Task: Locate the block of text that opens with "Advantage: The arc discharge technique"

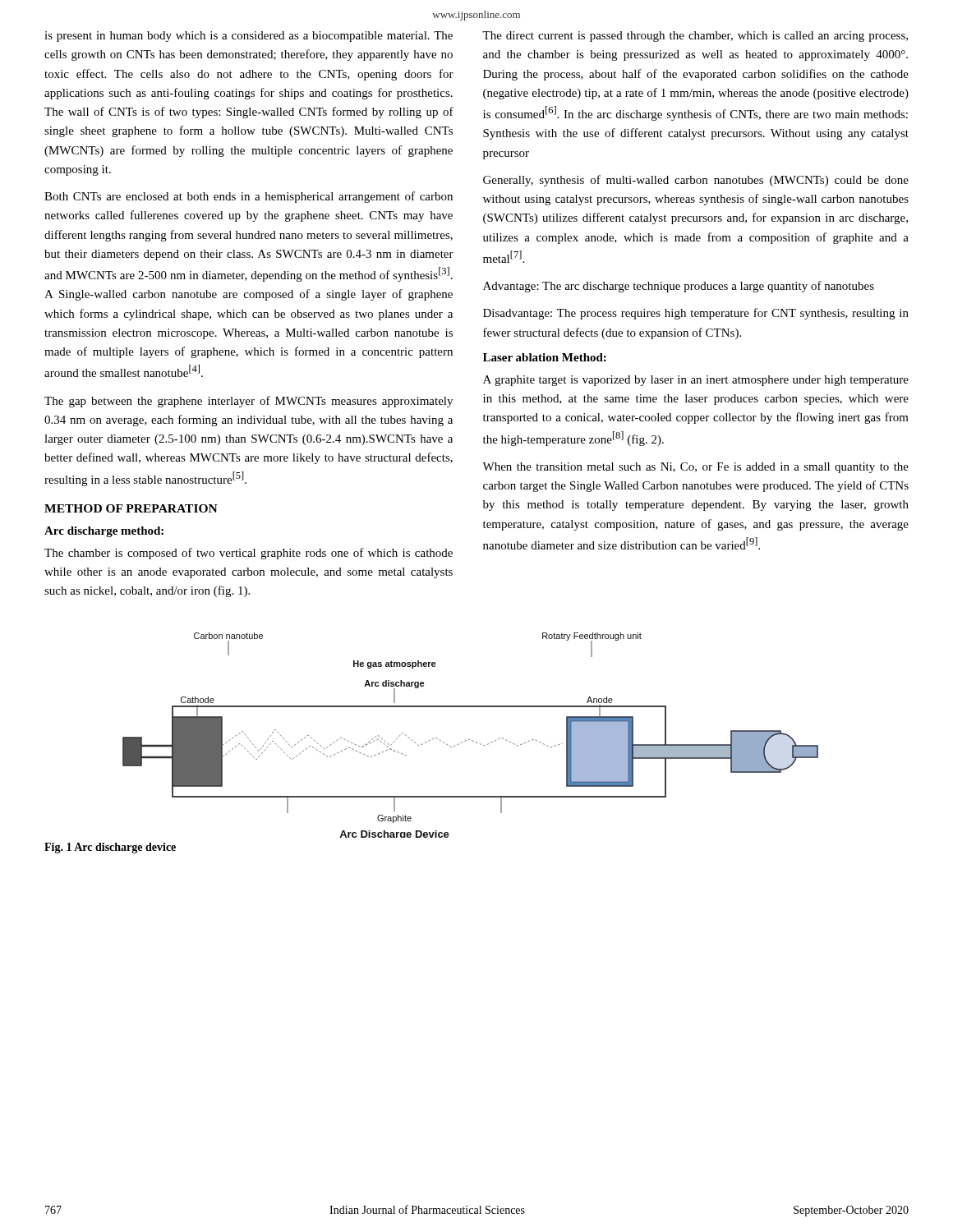Action: tap(696, 286)
